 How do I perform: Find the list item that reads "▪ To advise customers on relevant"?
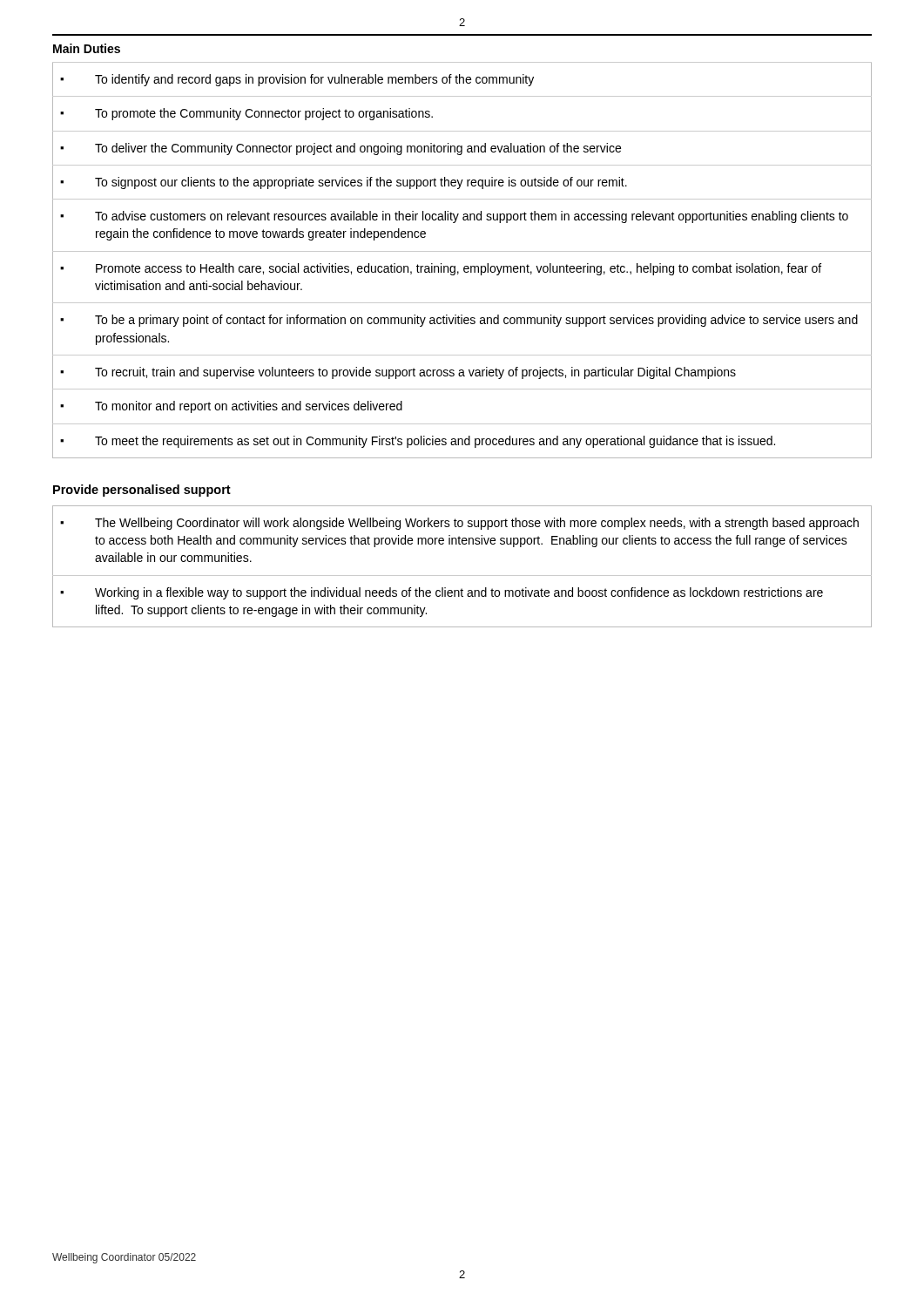[x=462, y=225]
